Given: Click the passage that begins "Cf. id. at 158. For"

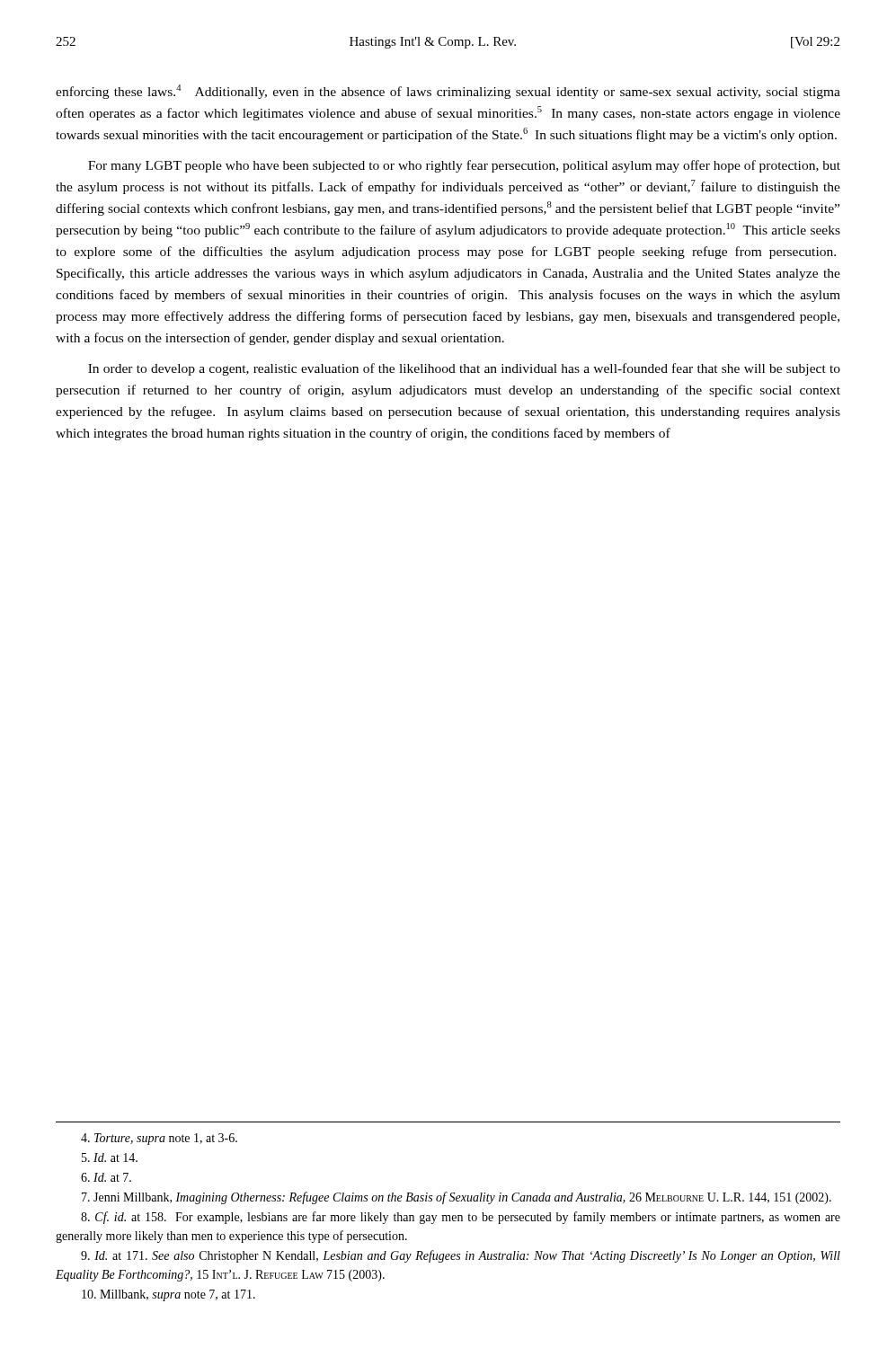Looking at the screenshot, I should pos(448,1227).
